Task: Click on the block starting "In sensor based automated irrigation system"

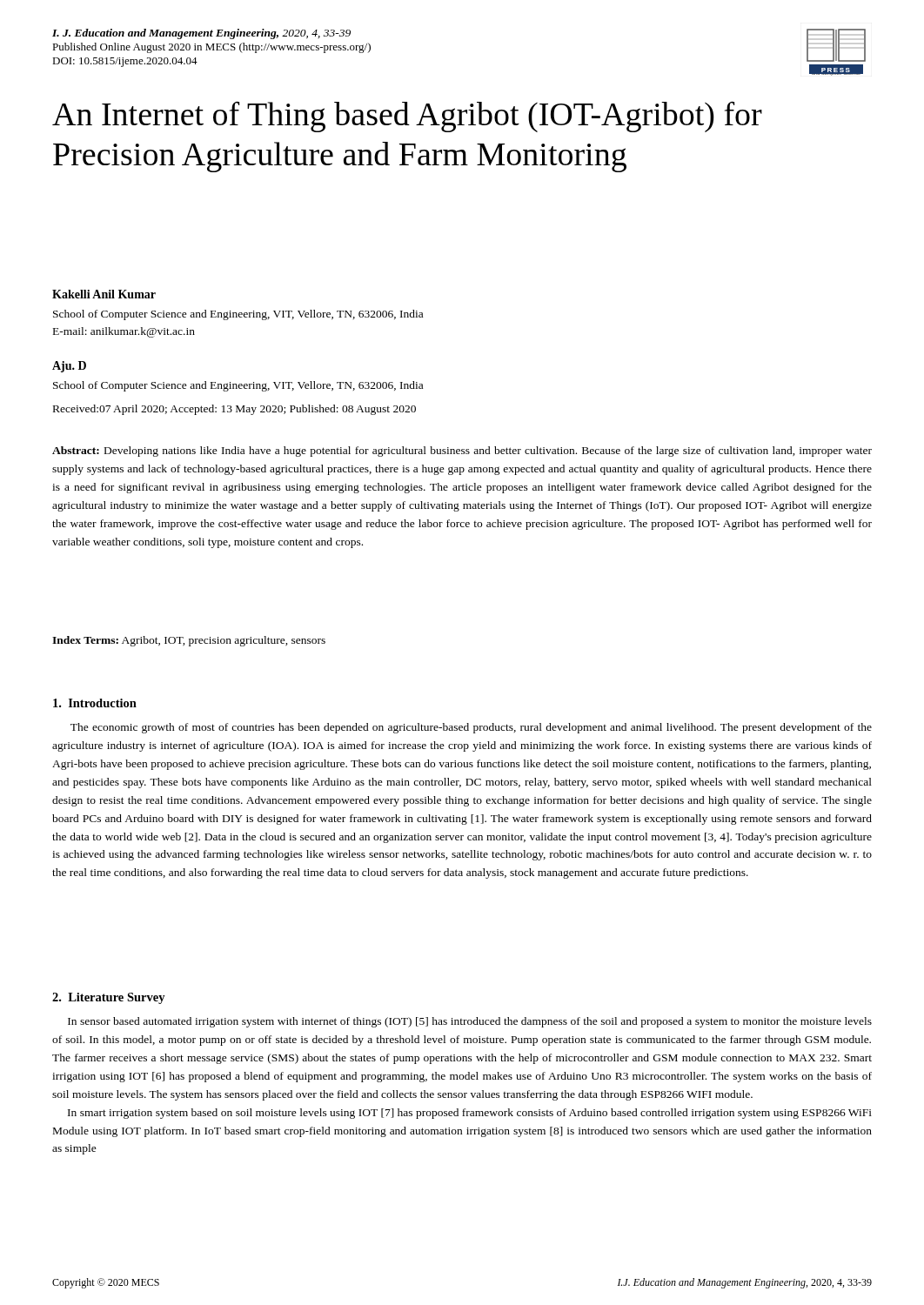Action: 462,1085
